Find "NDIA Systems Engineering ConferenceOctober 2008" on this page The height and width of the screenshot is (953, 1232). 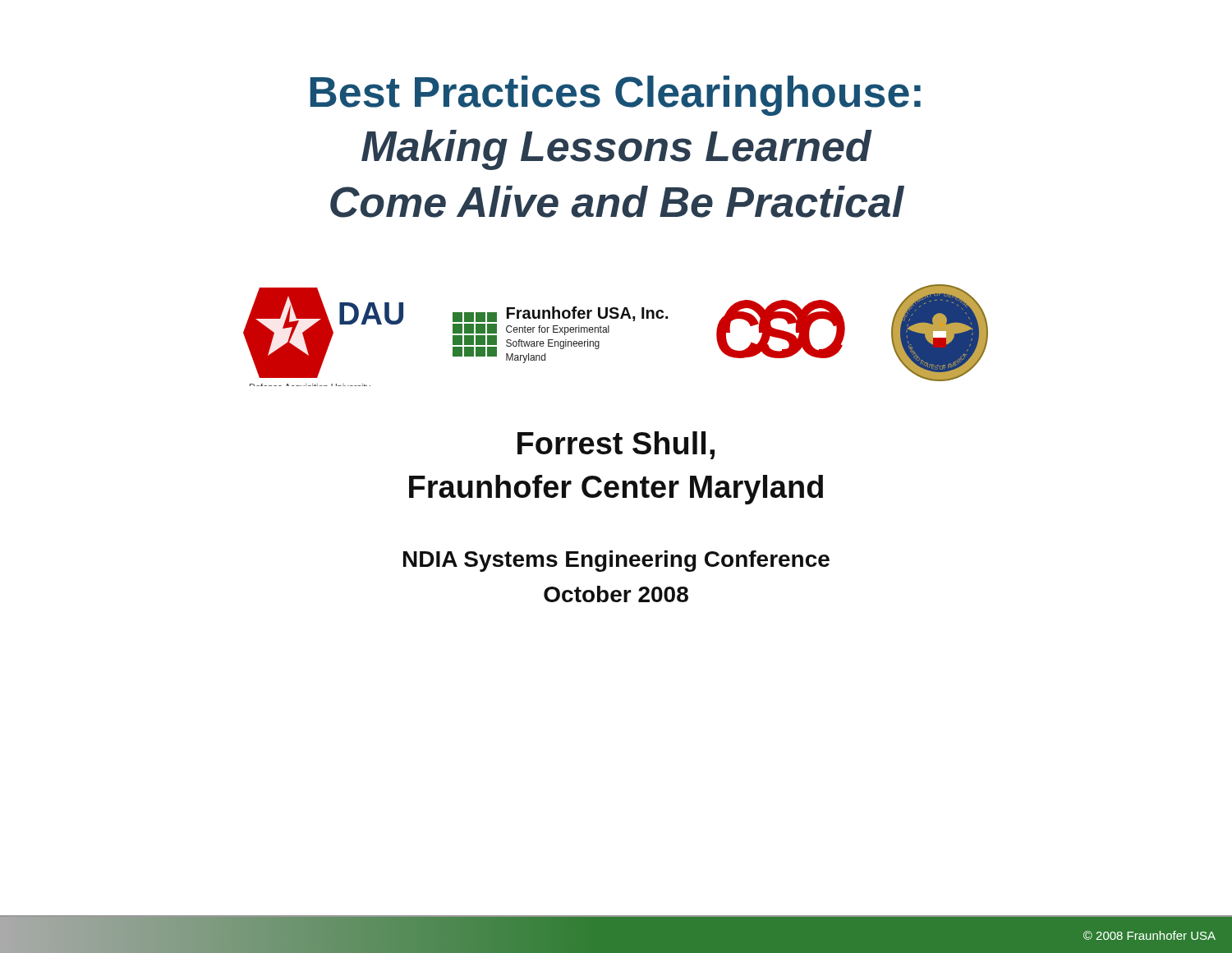(616, 577)
